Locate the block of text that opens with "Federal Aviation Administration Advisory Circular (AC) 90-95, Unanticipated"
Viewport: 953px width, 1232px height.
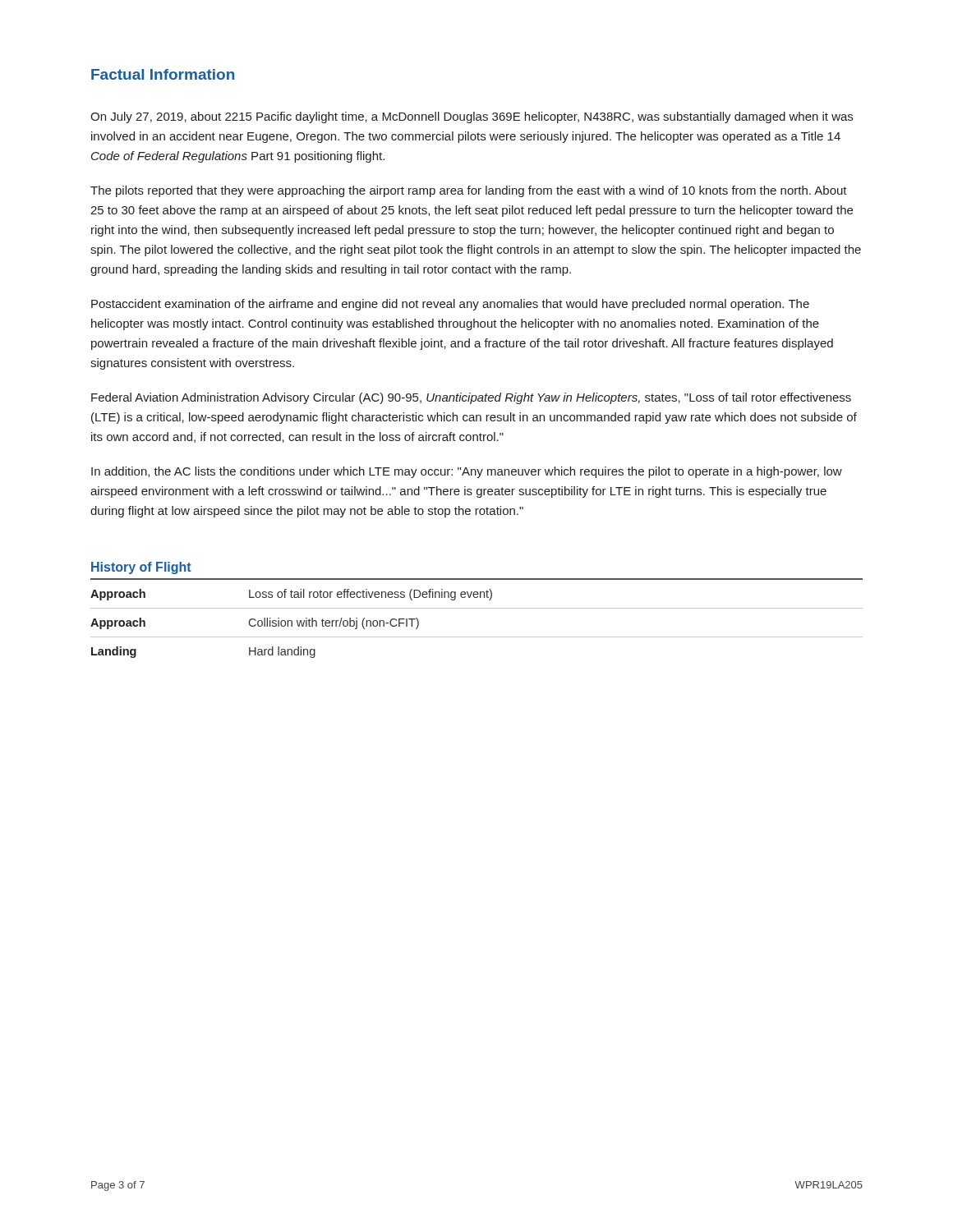pos(473,417)
